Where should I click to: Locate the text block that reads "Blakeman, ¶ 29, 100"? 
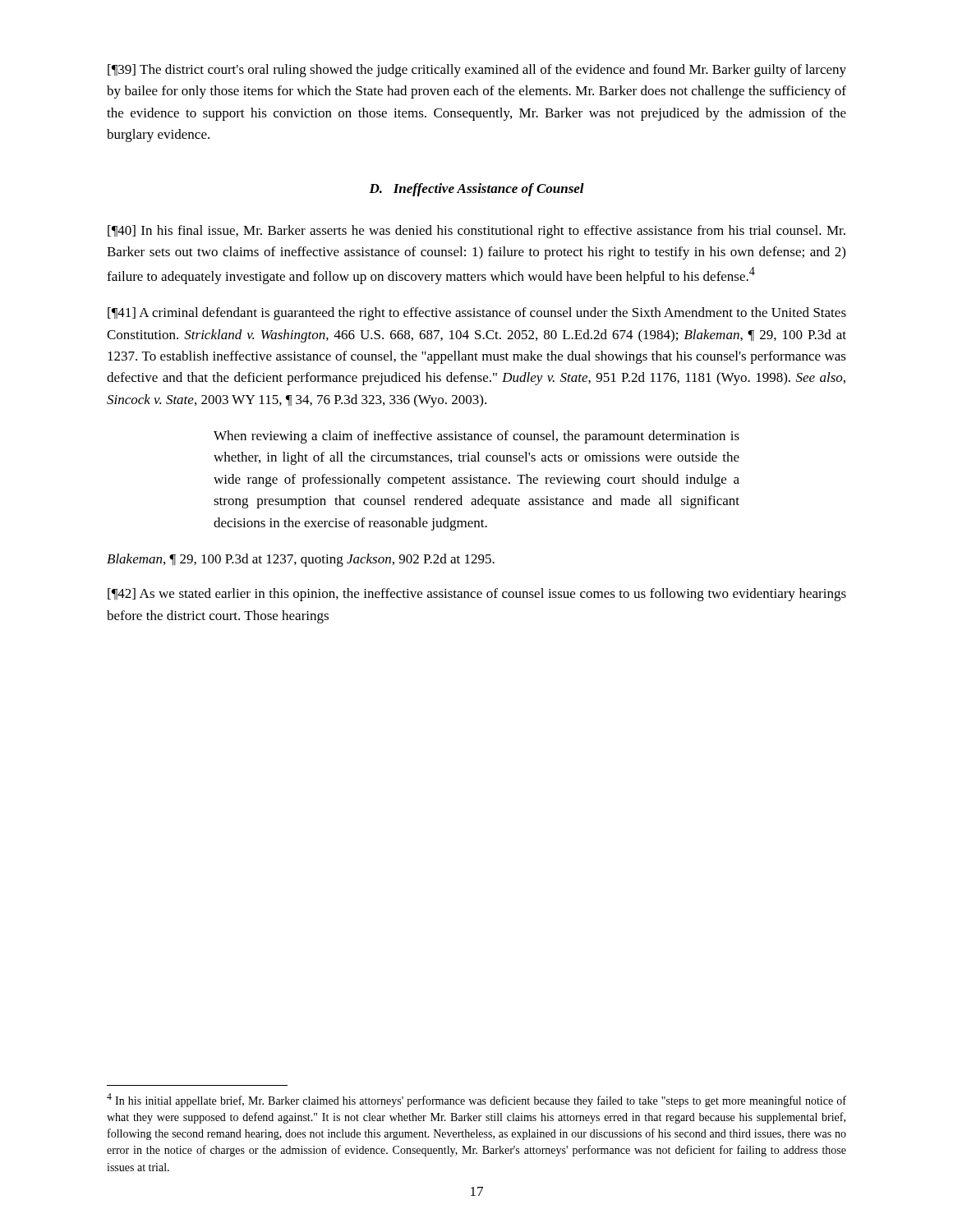point(301,559)
